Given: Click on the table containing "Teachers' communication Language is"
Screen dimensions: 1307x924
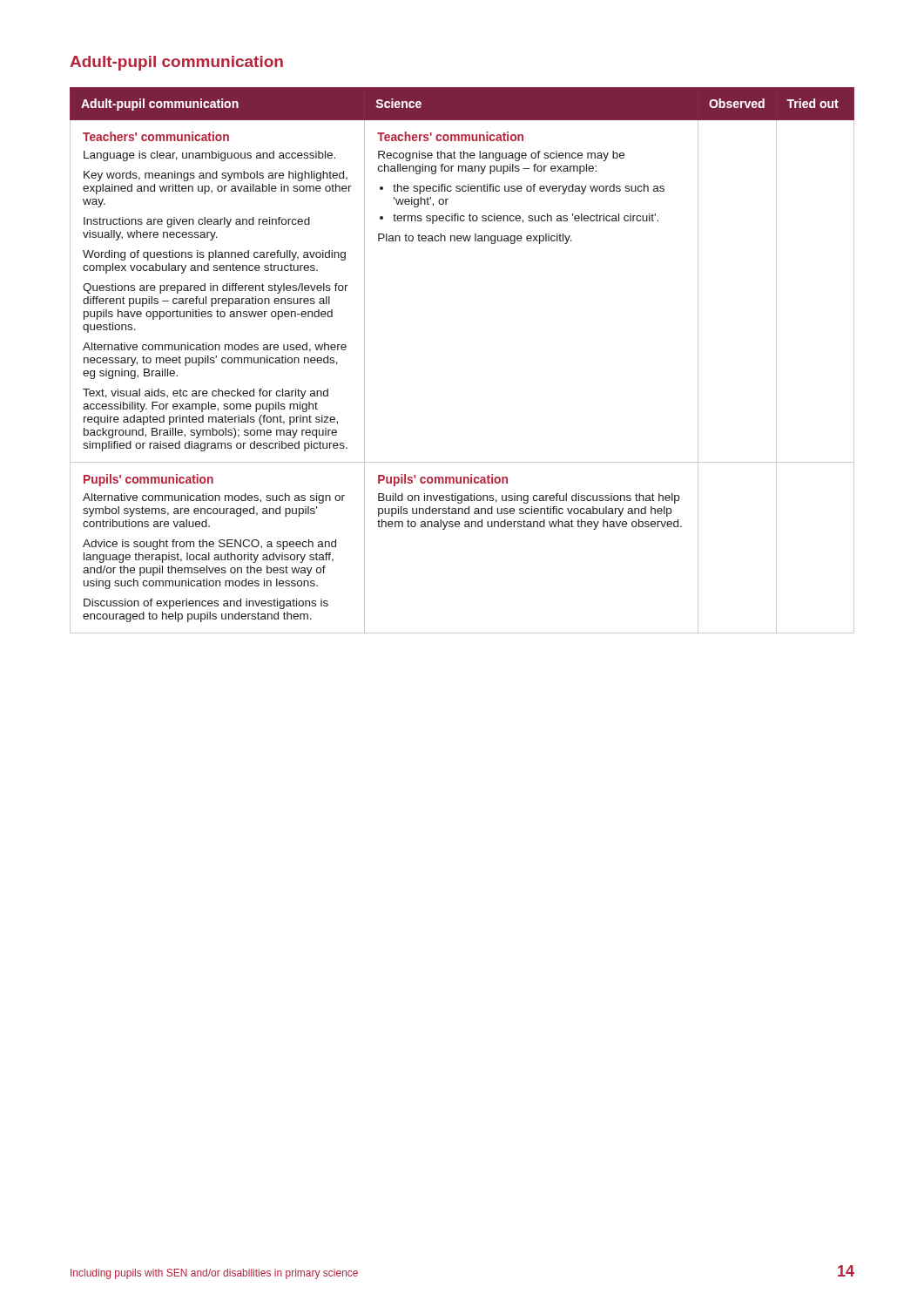Looking at the screenshot, I should (x=462, y=360).
